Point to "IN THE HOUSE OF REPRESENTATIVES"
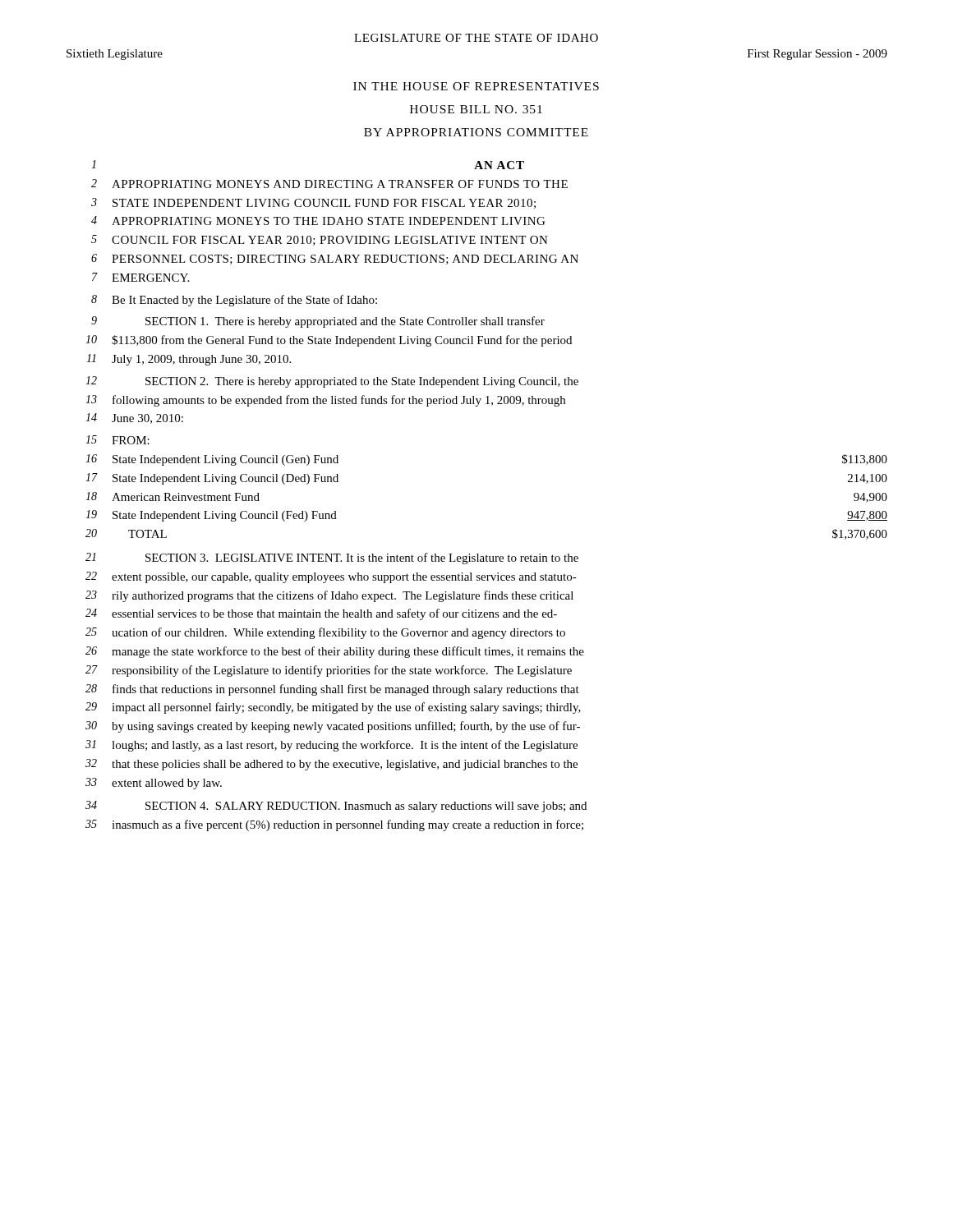Image resolution: width=953 pixels, height=1232 pixels. (476, 86)
